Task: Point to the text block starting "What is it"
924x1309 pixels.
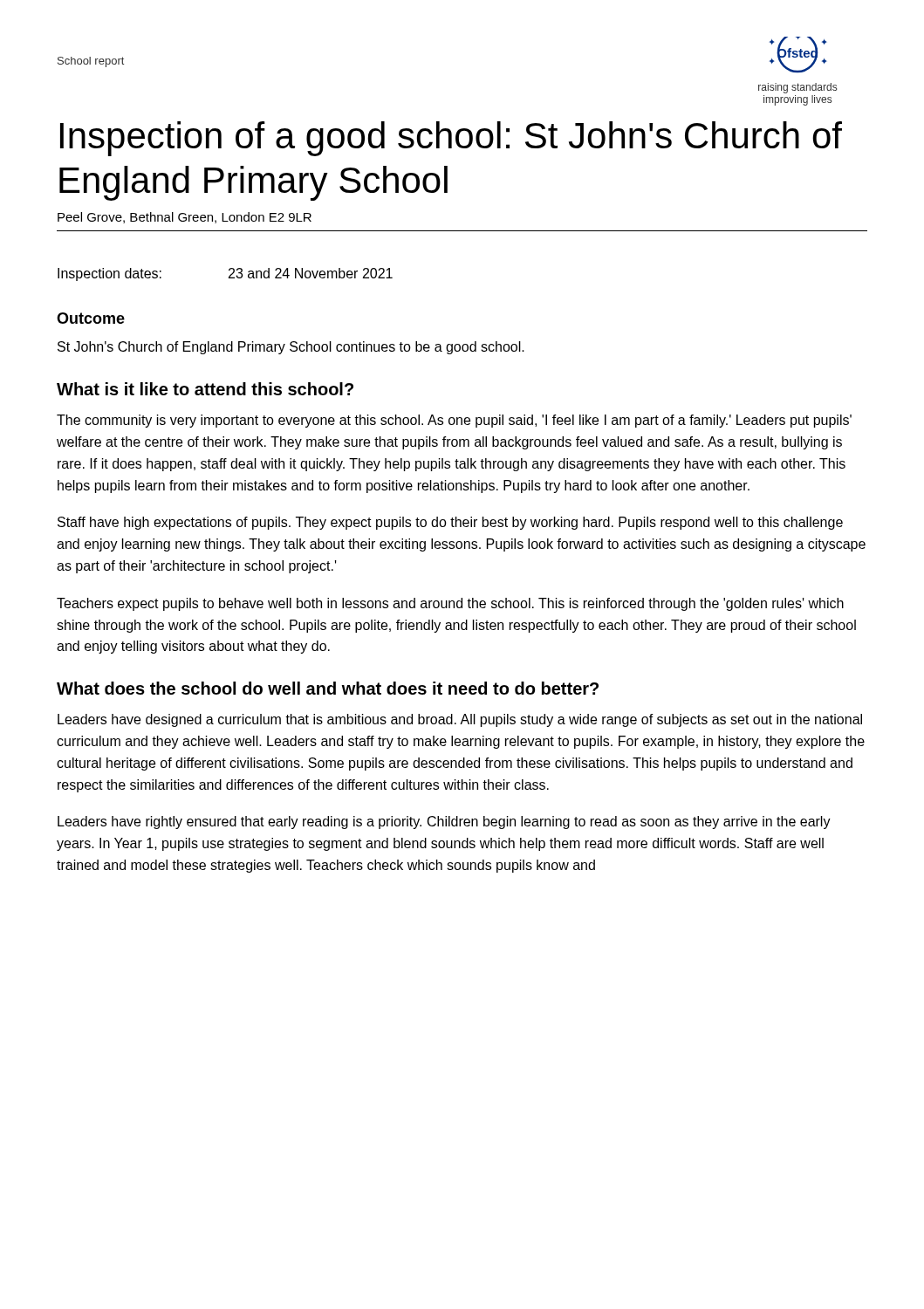Action: coord(206,389)
